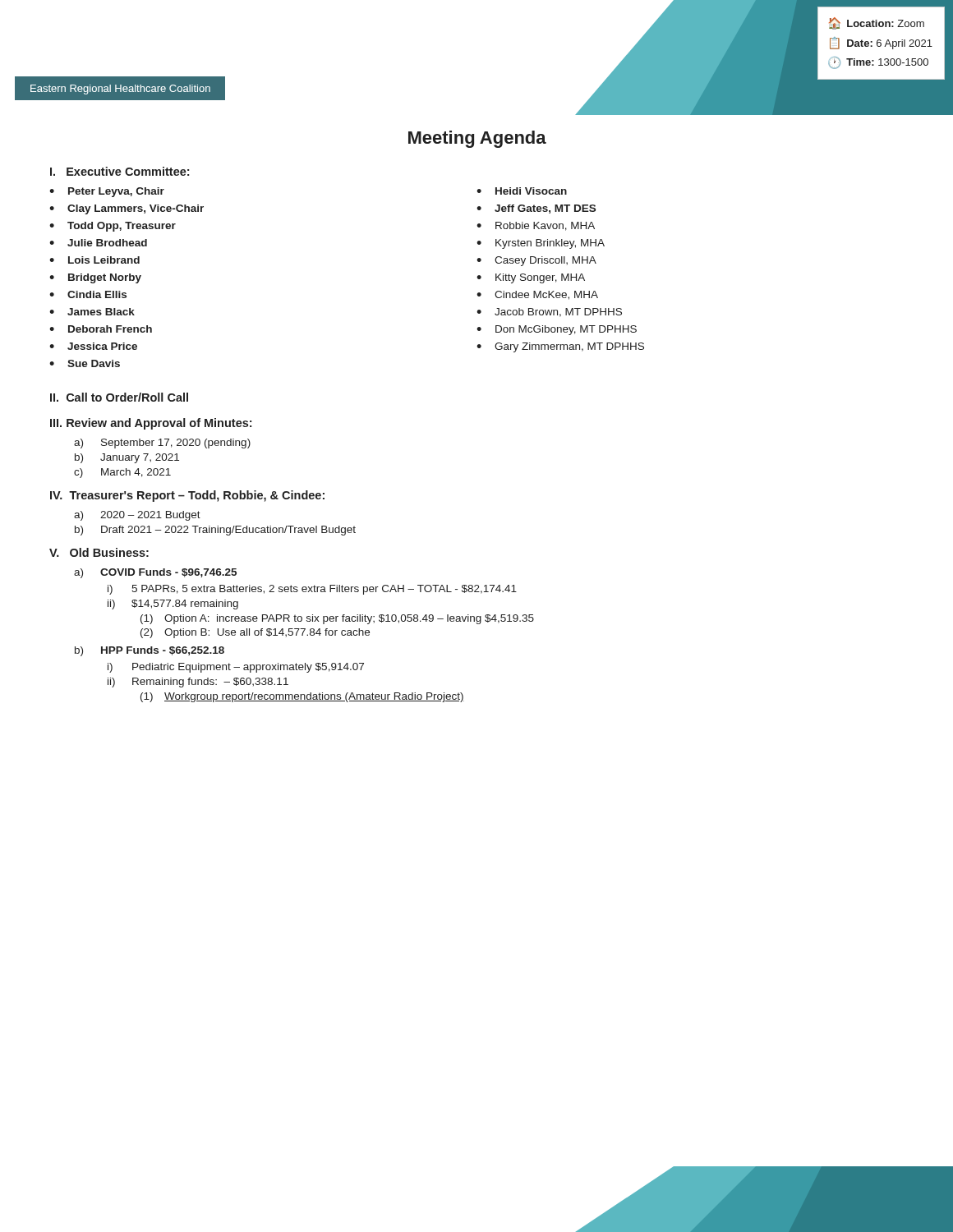Click where it says "Meeting Agenda"
Image resolution: width=953 pixels, height=1232 pixels.
click(476, 138)
